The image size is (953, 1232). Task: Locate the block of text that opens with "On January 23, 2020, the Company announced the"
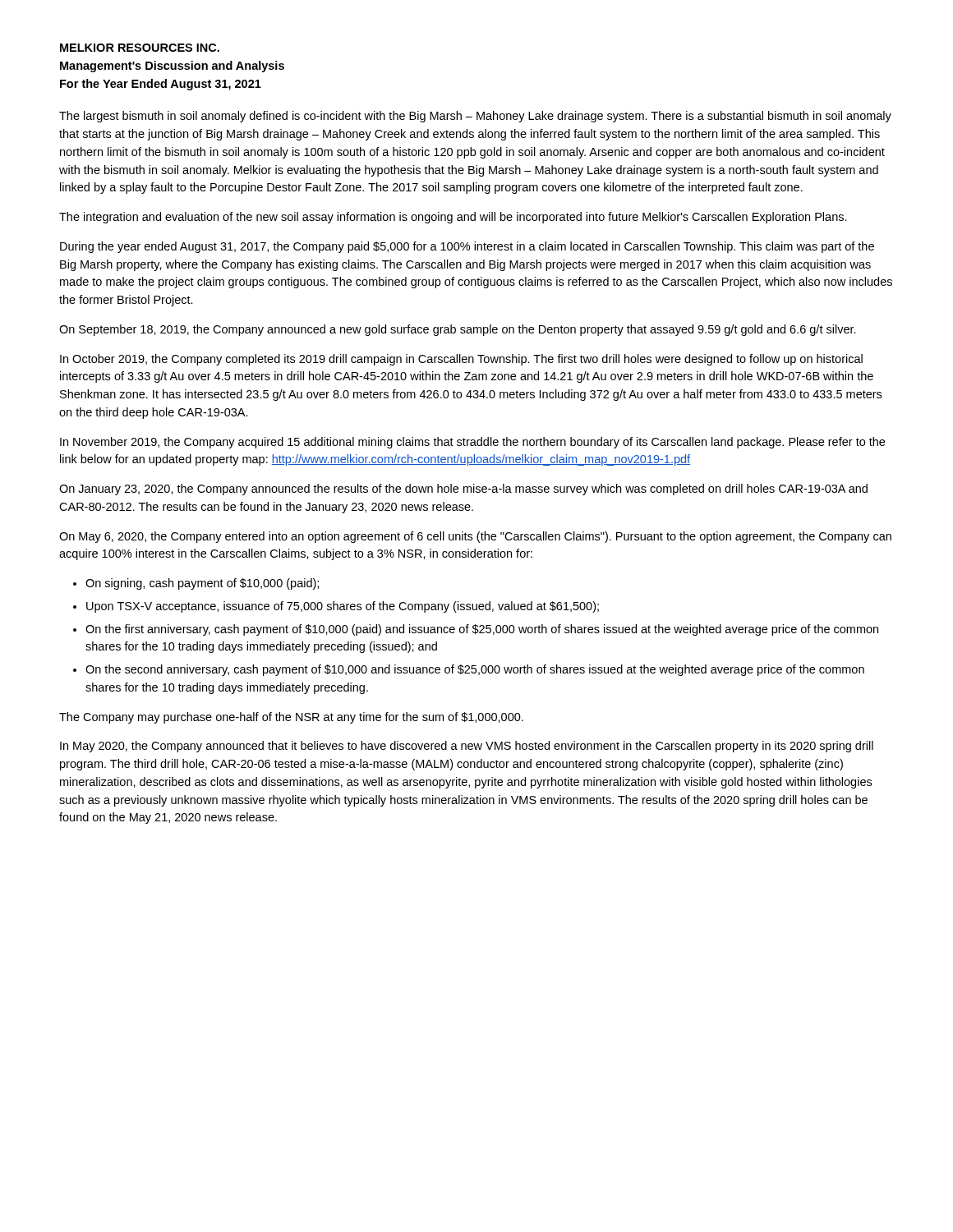pyautogui.click(x=464, y=498)
